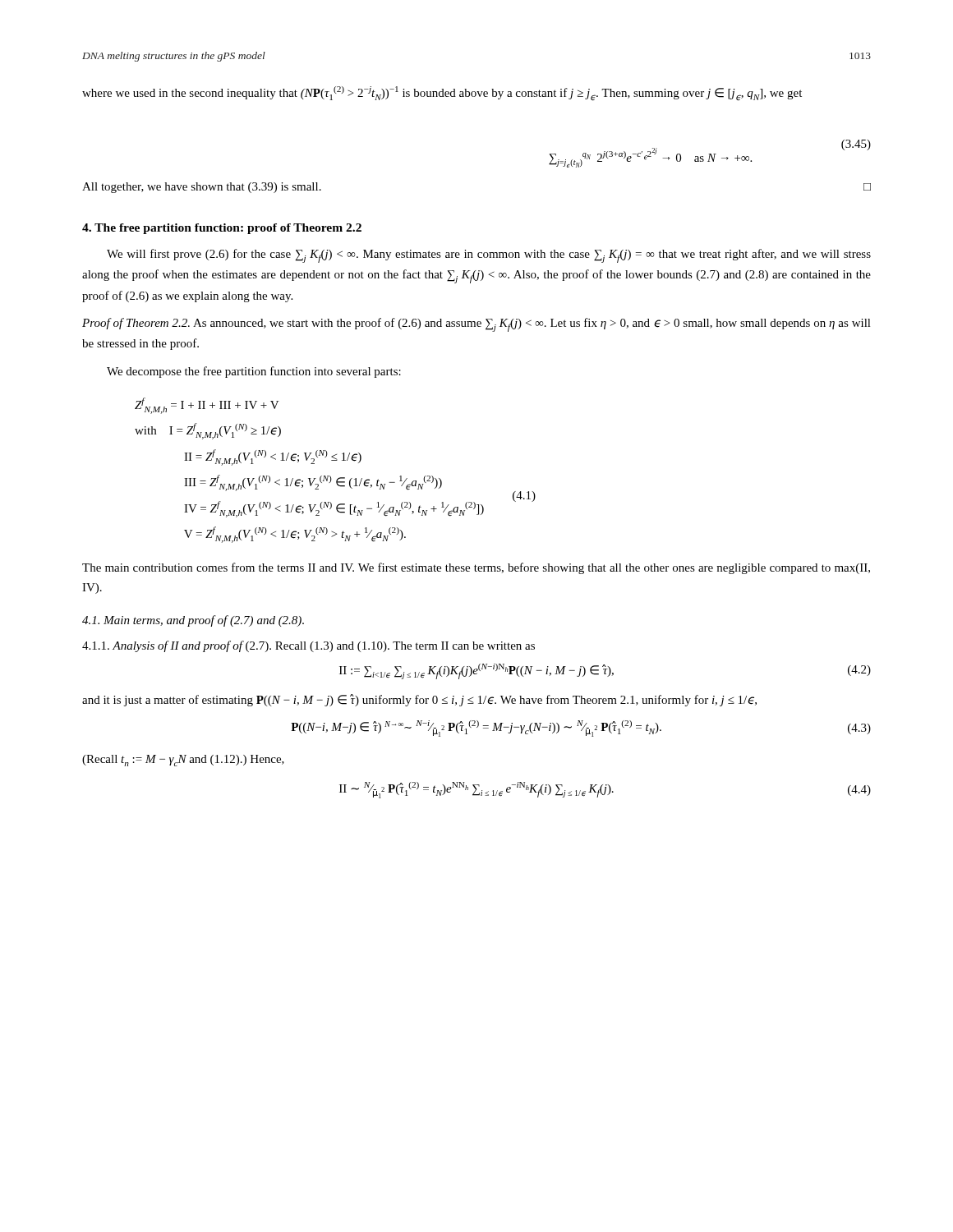The height and width of the screenshot is (1232, 953).
Task: Click on the text block starting "4.1. Main terms, and proof"
Action: tap(194, 620)
